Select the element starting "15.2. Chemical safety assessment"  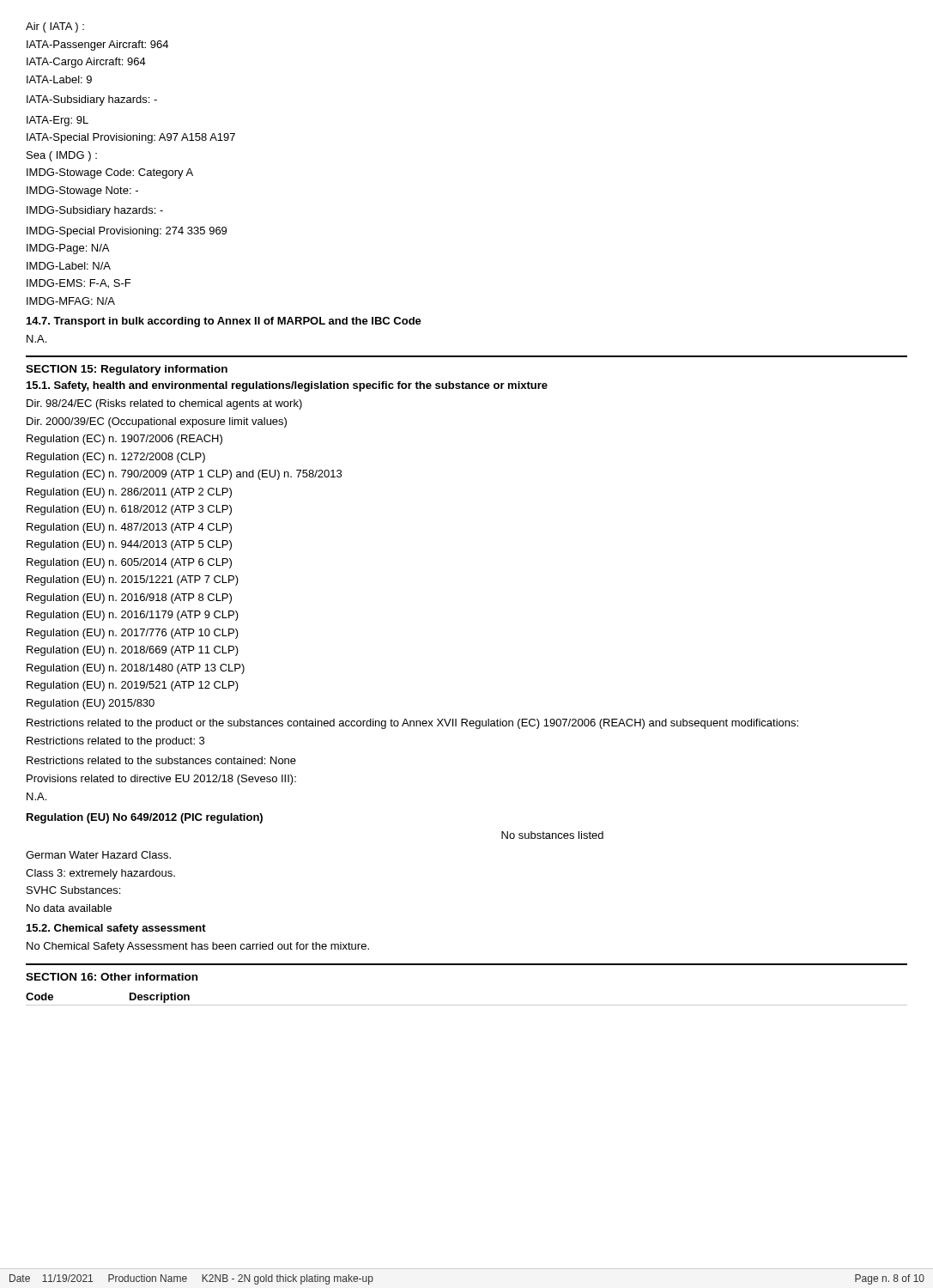pos(116,928)
